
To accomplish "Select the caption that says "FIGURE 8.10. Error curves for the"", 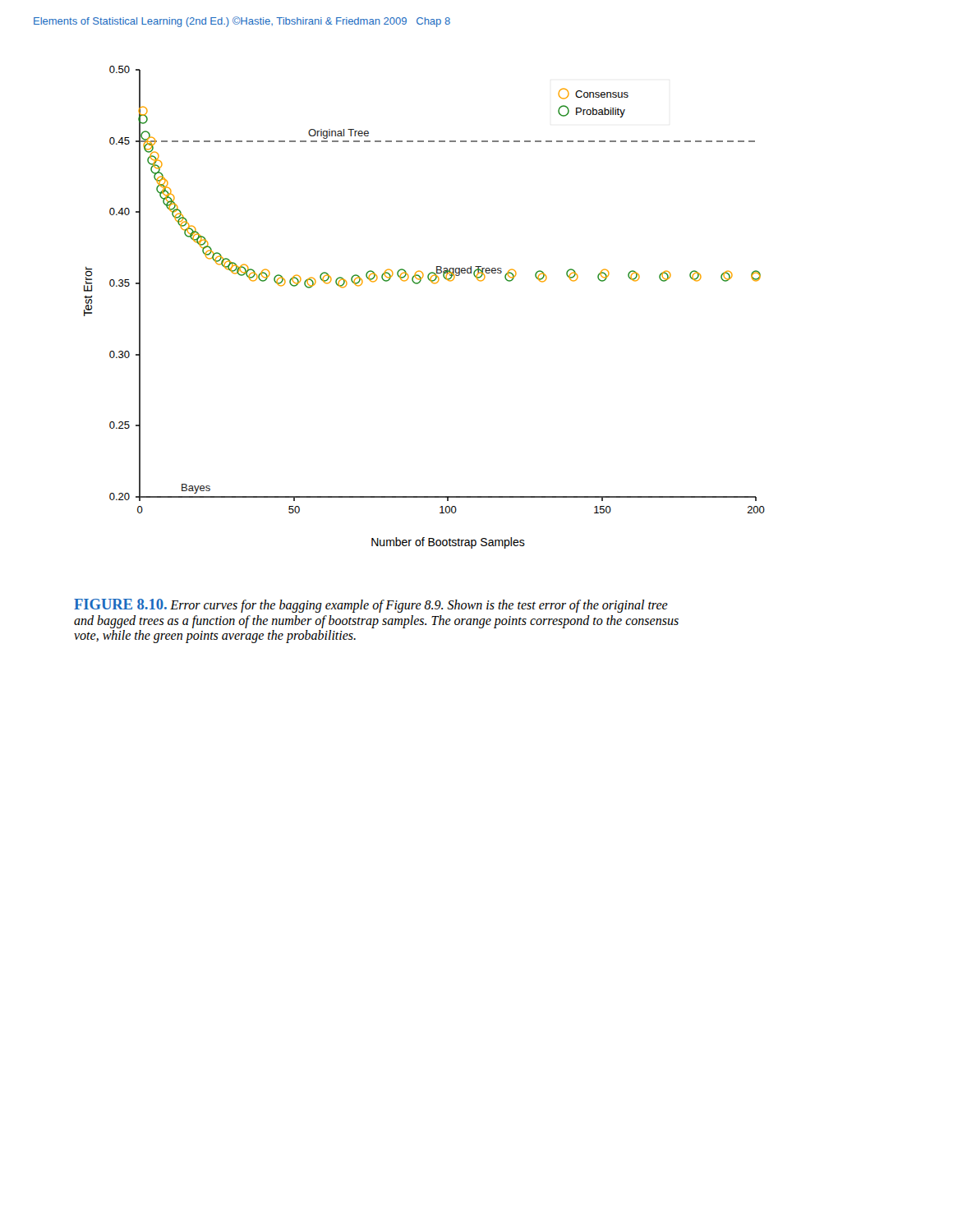I will pyautogui.click(x=378, y=620).
